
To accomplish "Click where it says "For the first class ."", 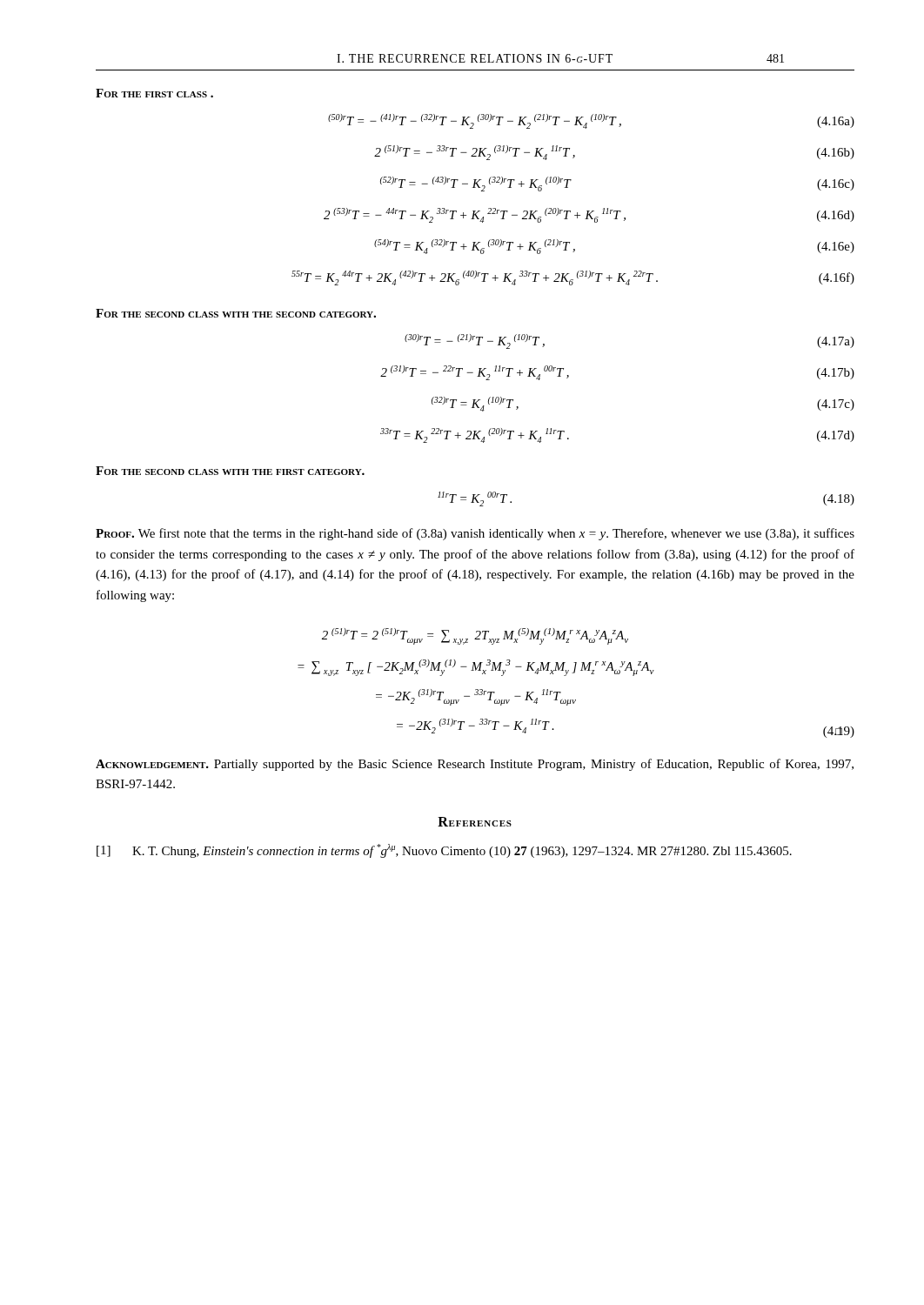I will tap(155, 93).
